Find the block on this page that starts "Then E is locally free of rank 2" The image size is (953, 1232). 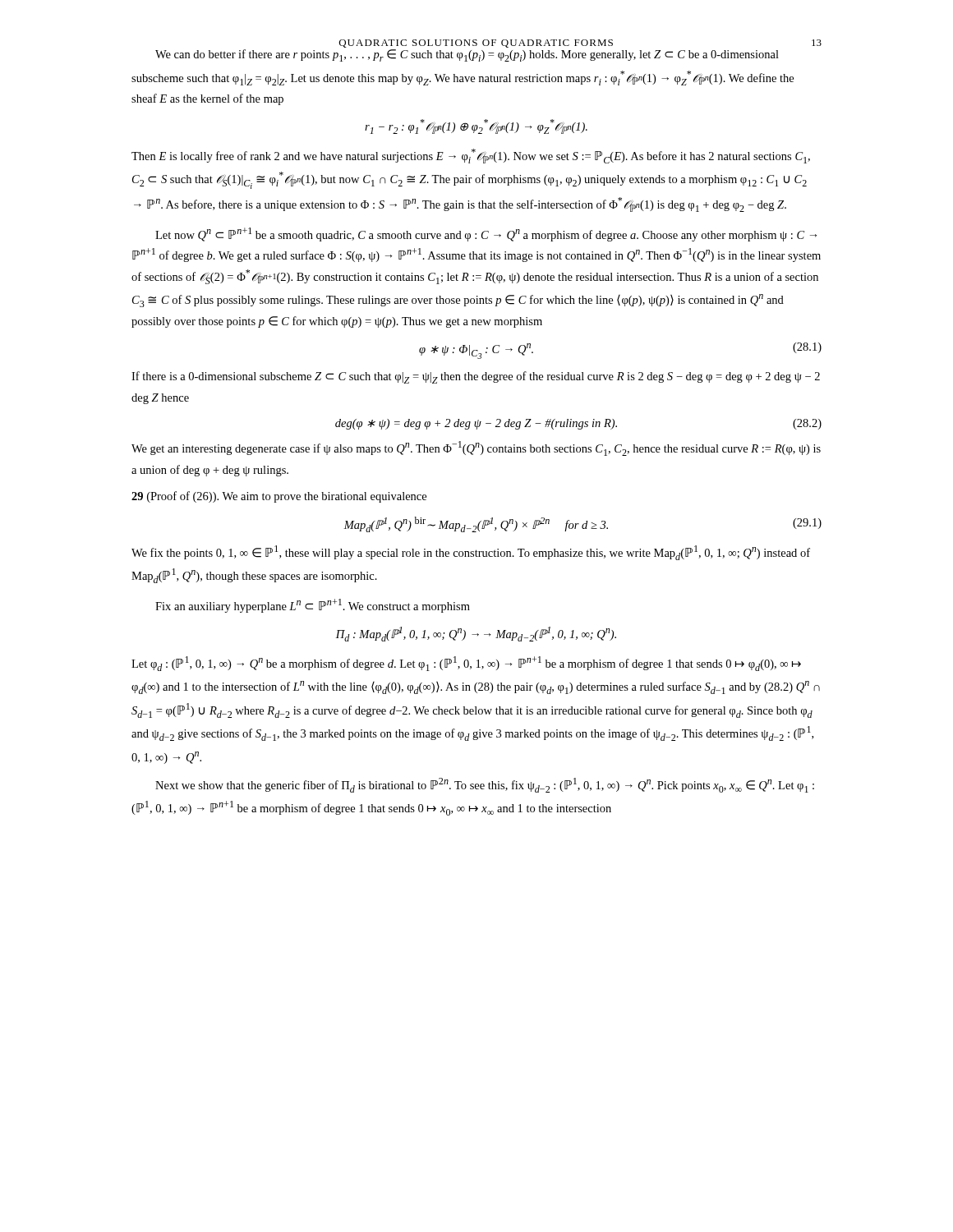476,180
